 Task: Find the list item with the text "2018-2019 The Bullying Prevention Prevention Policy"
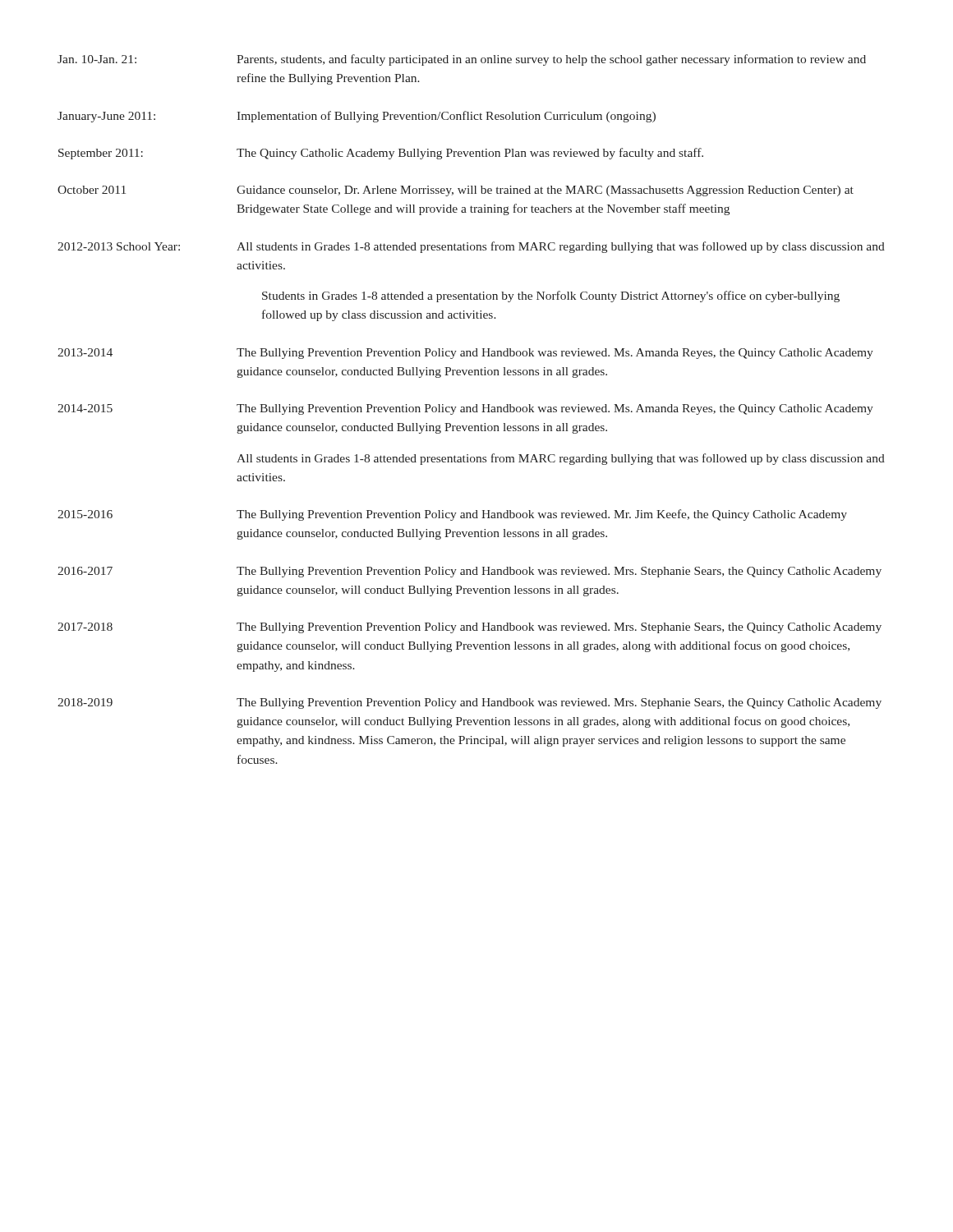(x=472, y=730)
